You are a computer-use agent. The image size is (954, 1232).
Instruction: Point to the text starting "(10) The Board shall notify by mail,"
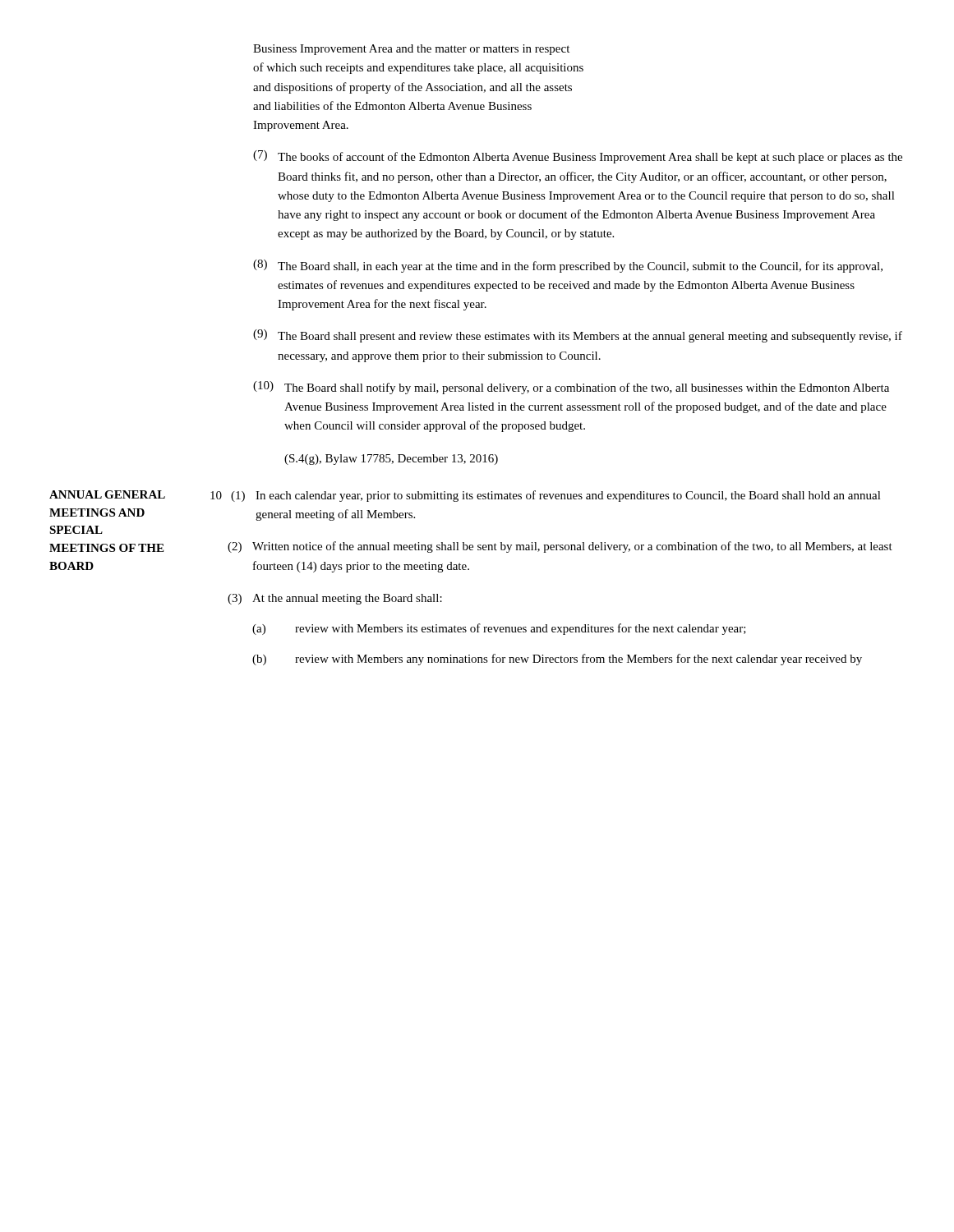[581, 407]
